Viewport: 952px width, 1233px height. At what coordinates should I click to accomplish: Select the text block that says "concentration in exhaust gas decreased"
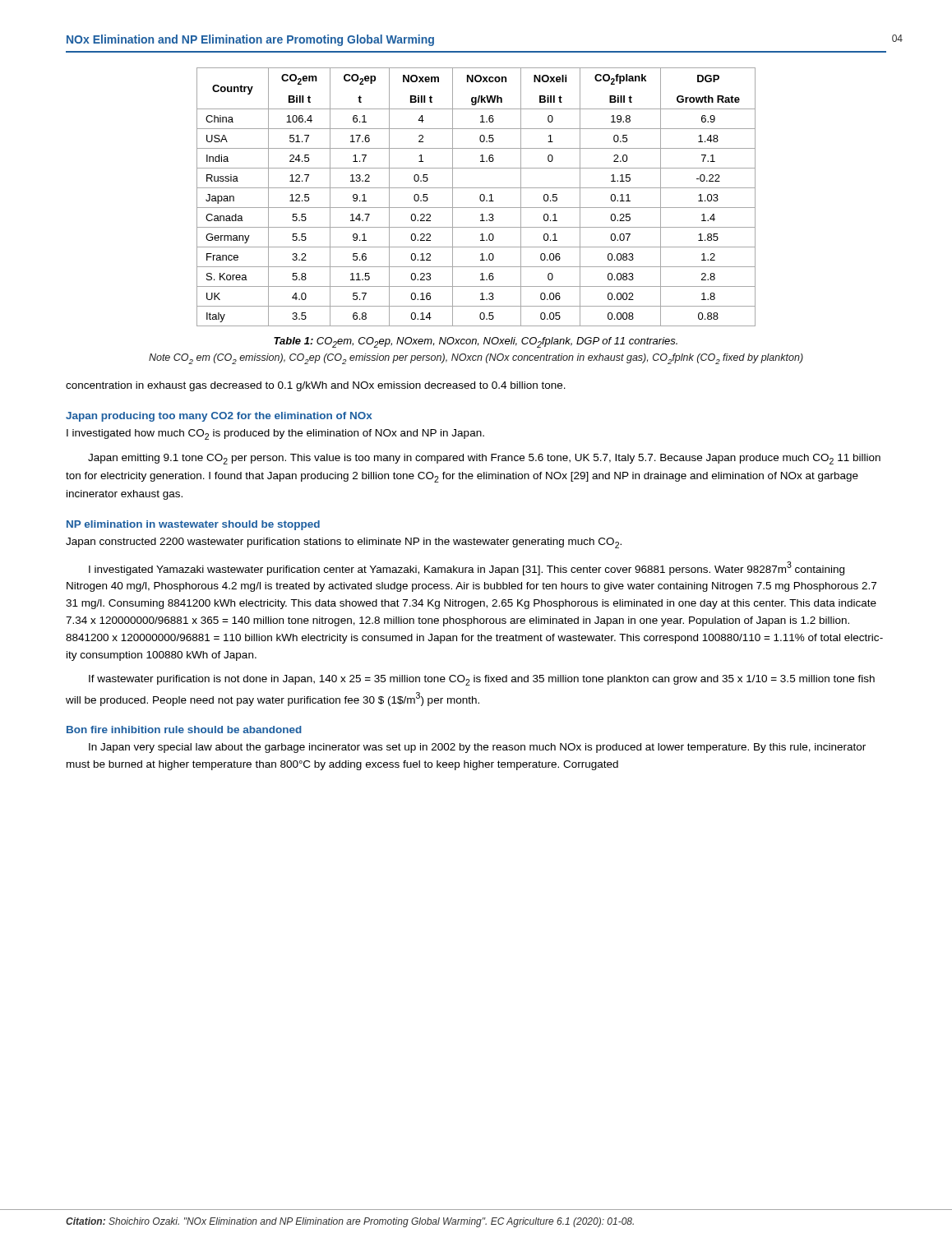(x=316, y=385)
